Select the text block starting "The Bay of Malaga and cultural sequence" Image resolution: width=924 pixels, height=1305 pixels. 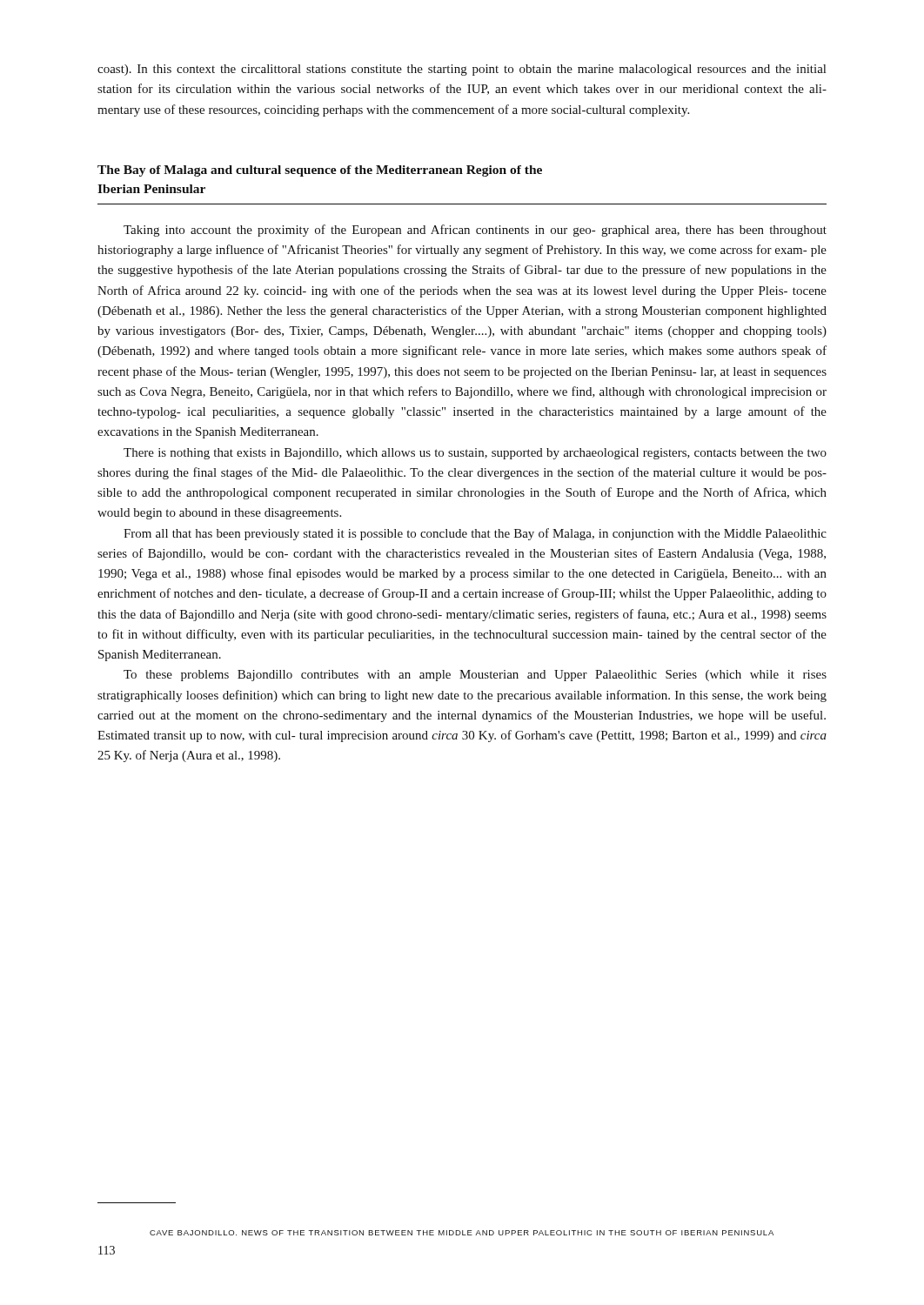click(462, 182)
